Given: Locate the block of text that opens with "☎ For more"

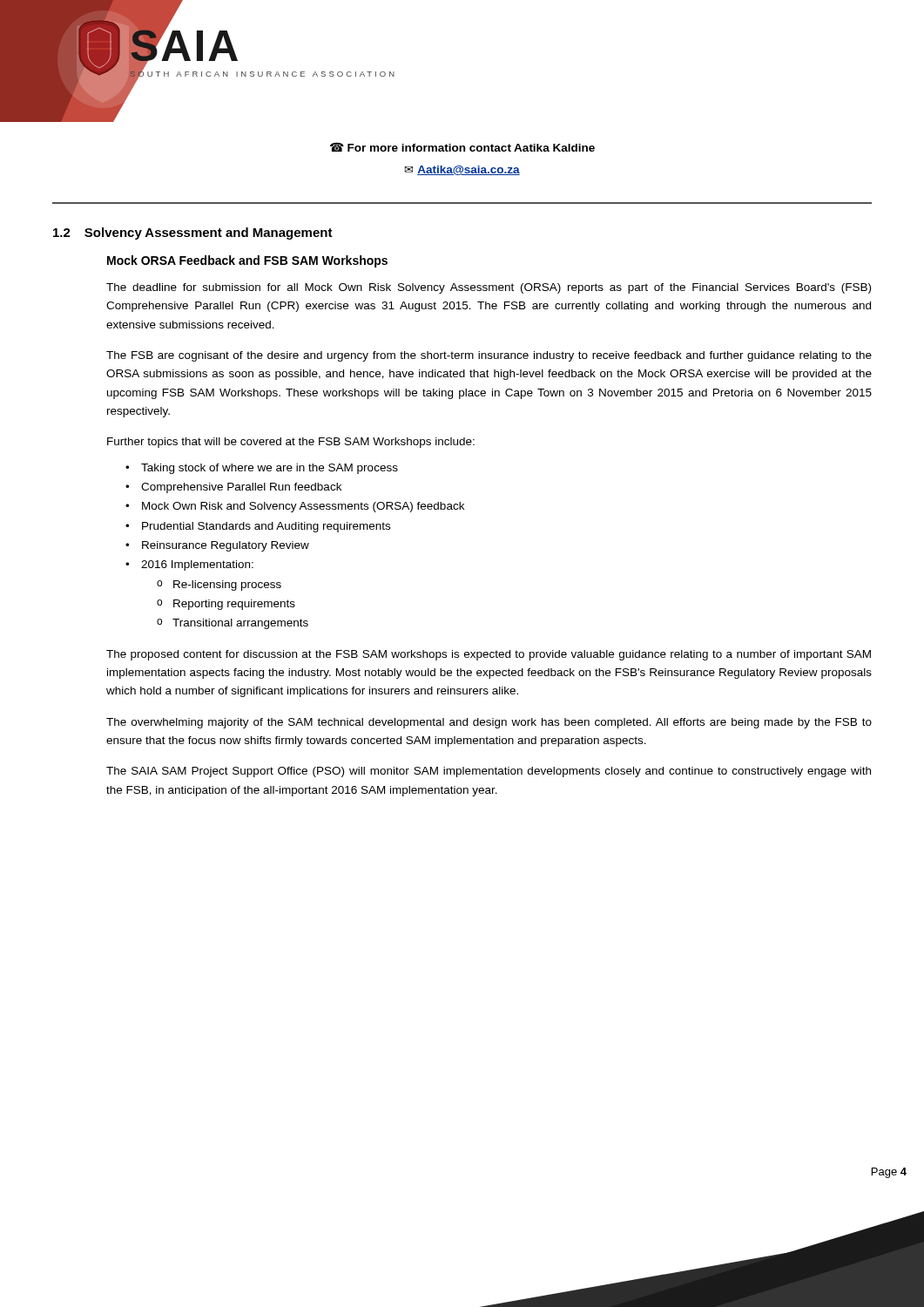Looking at the screenshot, I should (462, 159).
